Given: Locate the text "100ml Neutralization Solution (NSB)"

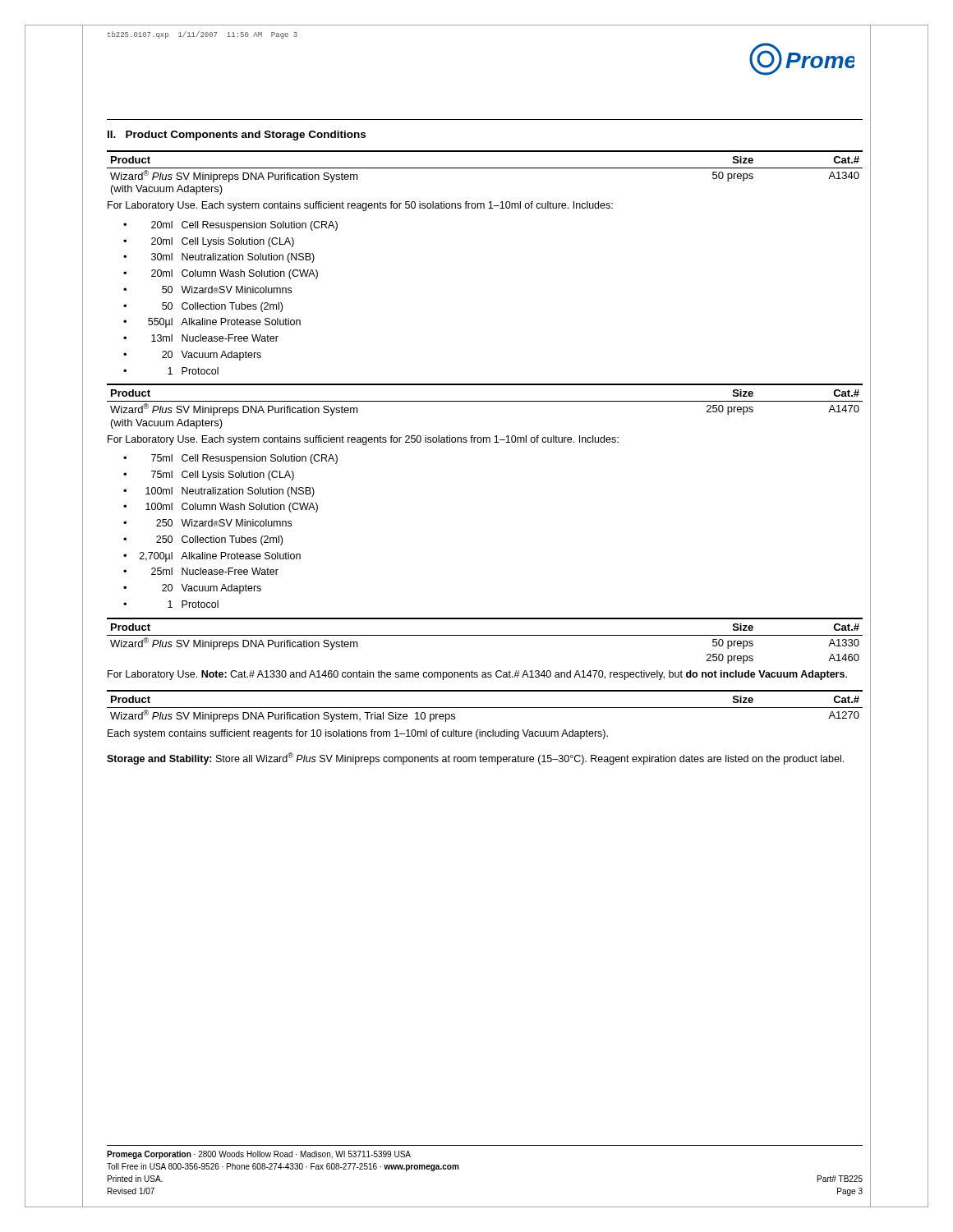Looking at the screenshot, I should tap(224, 491).
